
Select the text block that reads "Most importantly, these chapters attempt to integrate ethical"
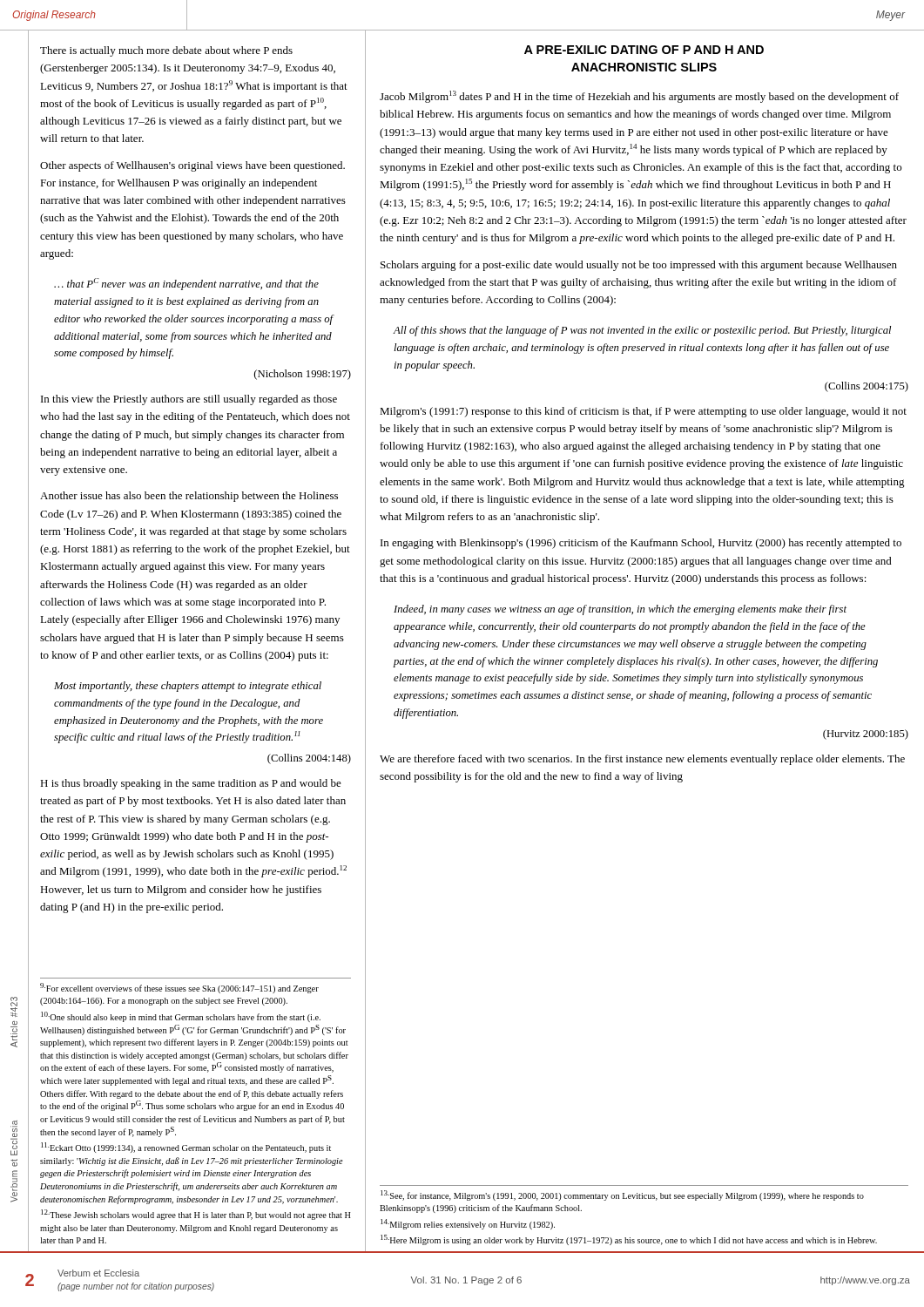coord(189,712)
